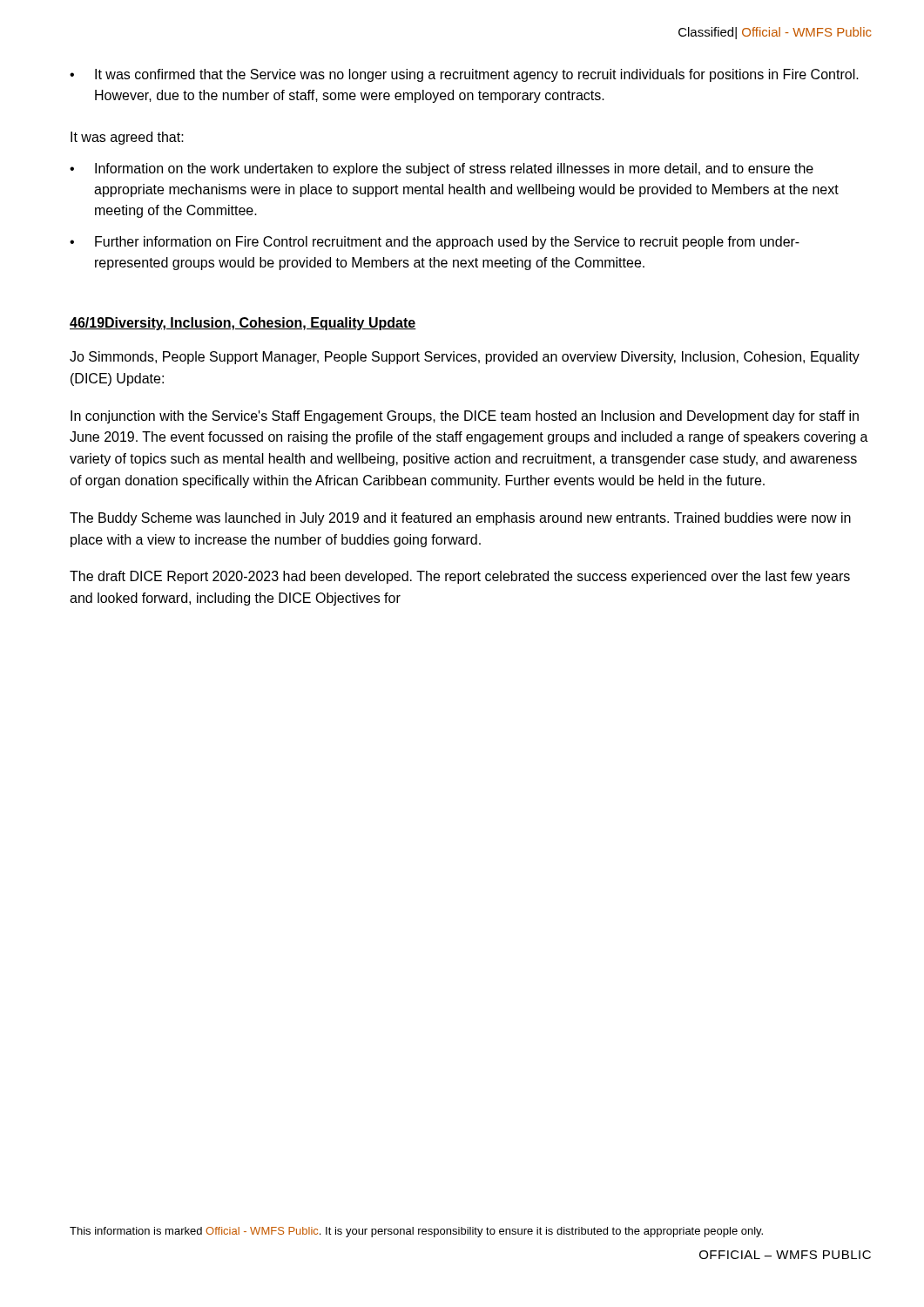
Task: Find the block starting "• Information on the work"
Action: pyautogui.click(x=471, y=190)
